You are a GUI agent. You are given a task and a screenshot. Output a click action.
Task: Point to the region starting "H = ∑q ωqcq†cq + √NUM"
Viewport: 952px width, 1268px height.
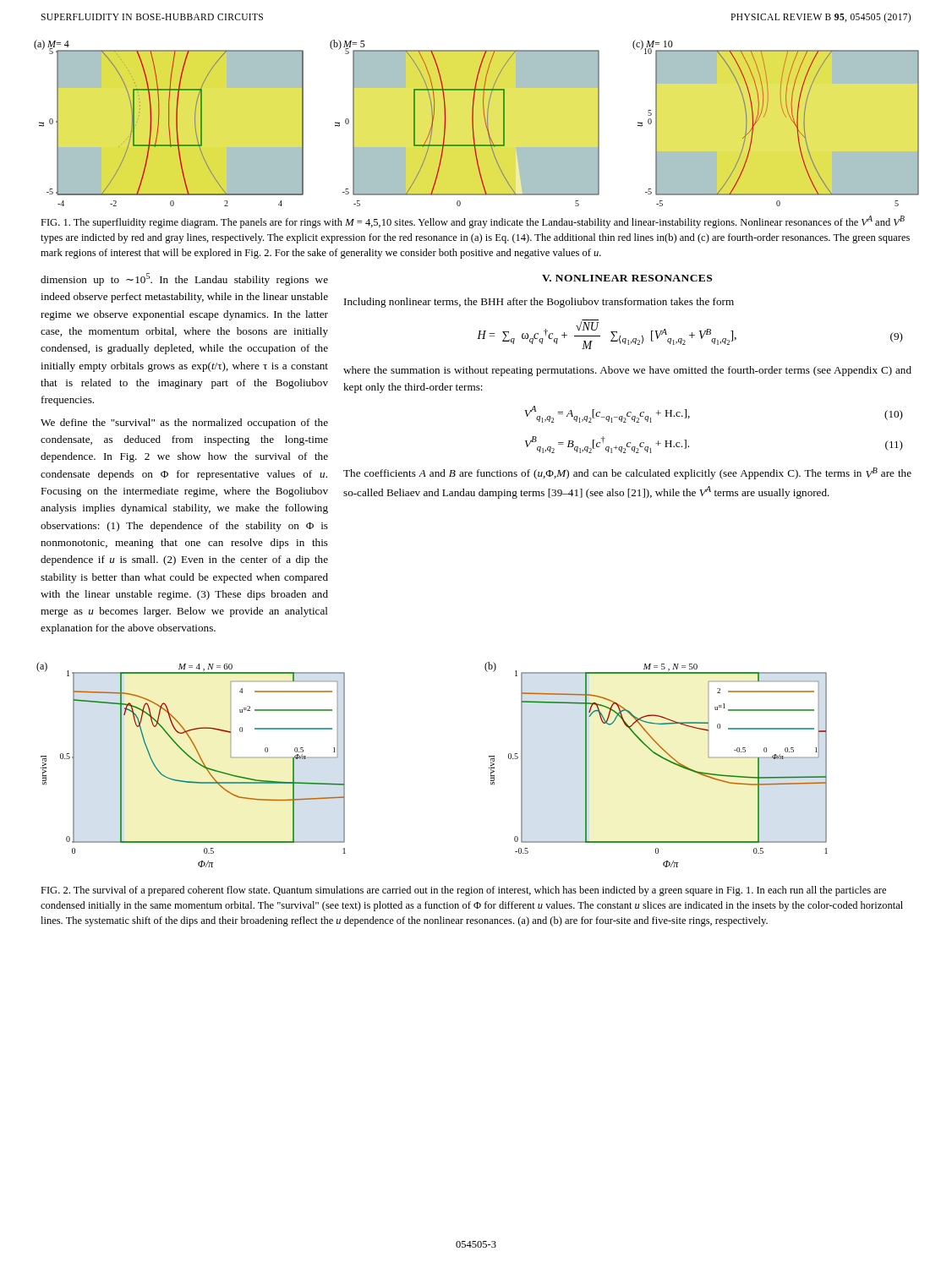(x=627, y=336)
